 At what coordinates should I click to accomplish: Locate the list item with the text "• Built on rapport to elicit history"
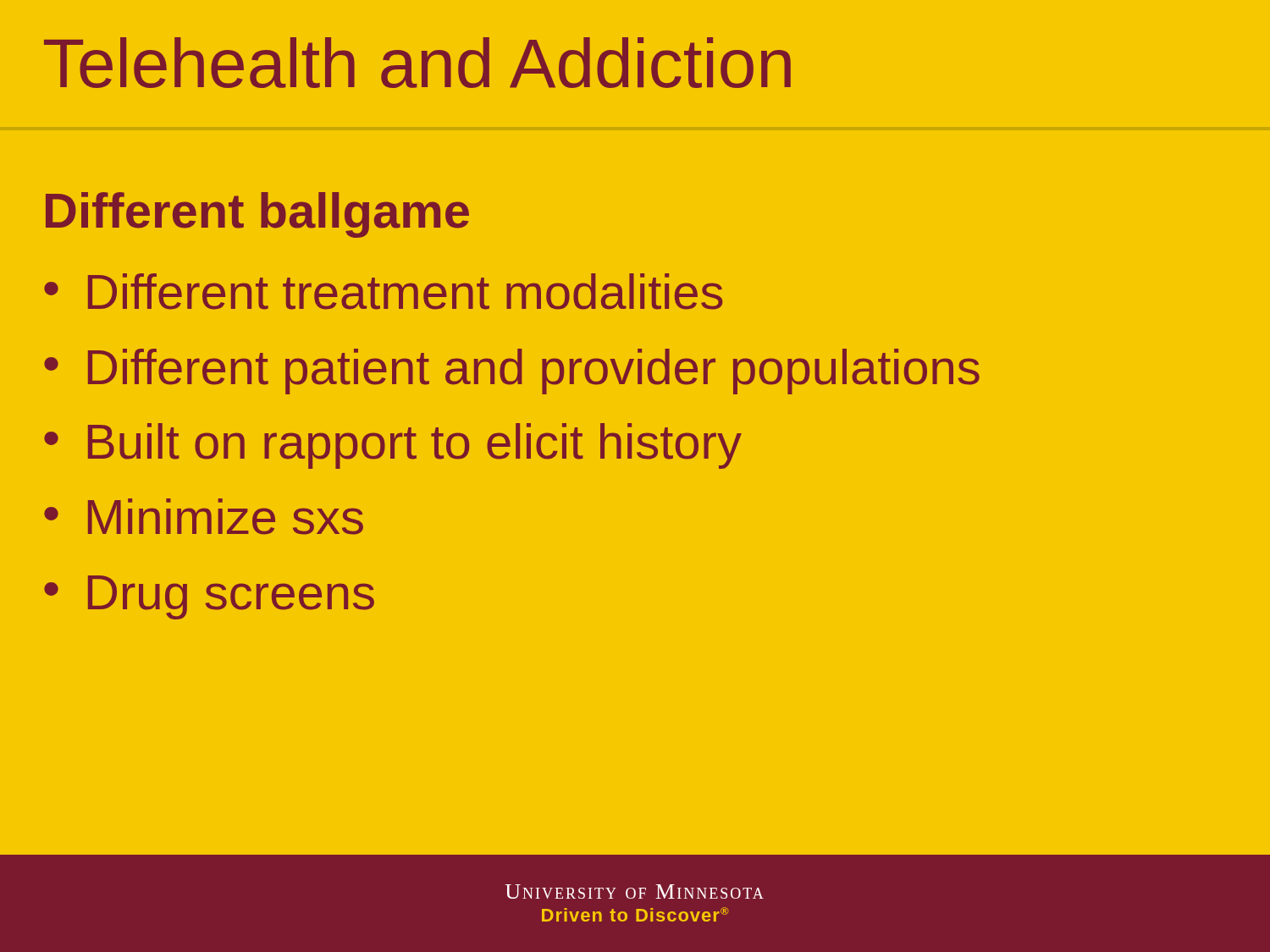tap(392, 442)
